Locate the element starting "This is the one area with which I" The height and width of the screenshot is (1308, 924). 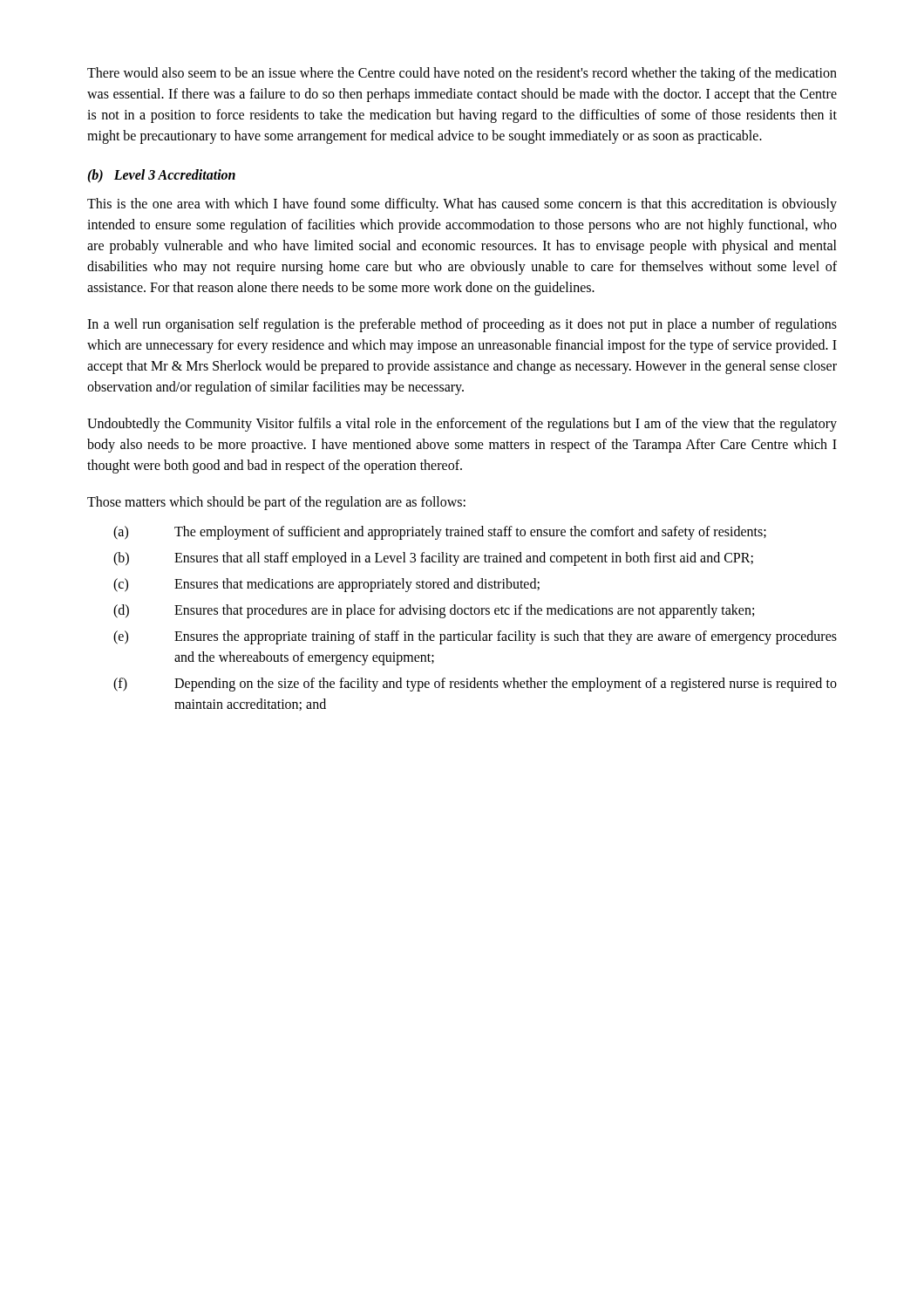pos(462,245)
